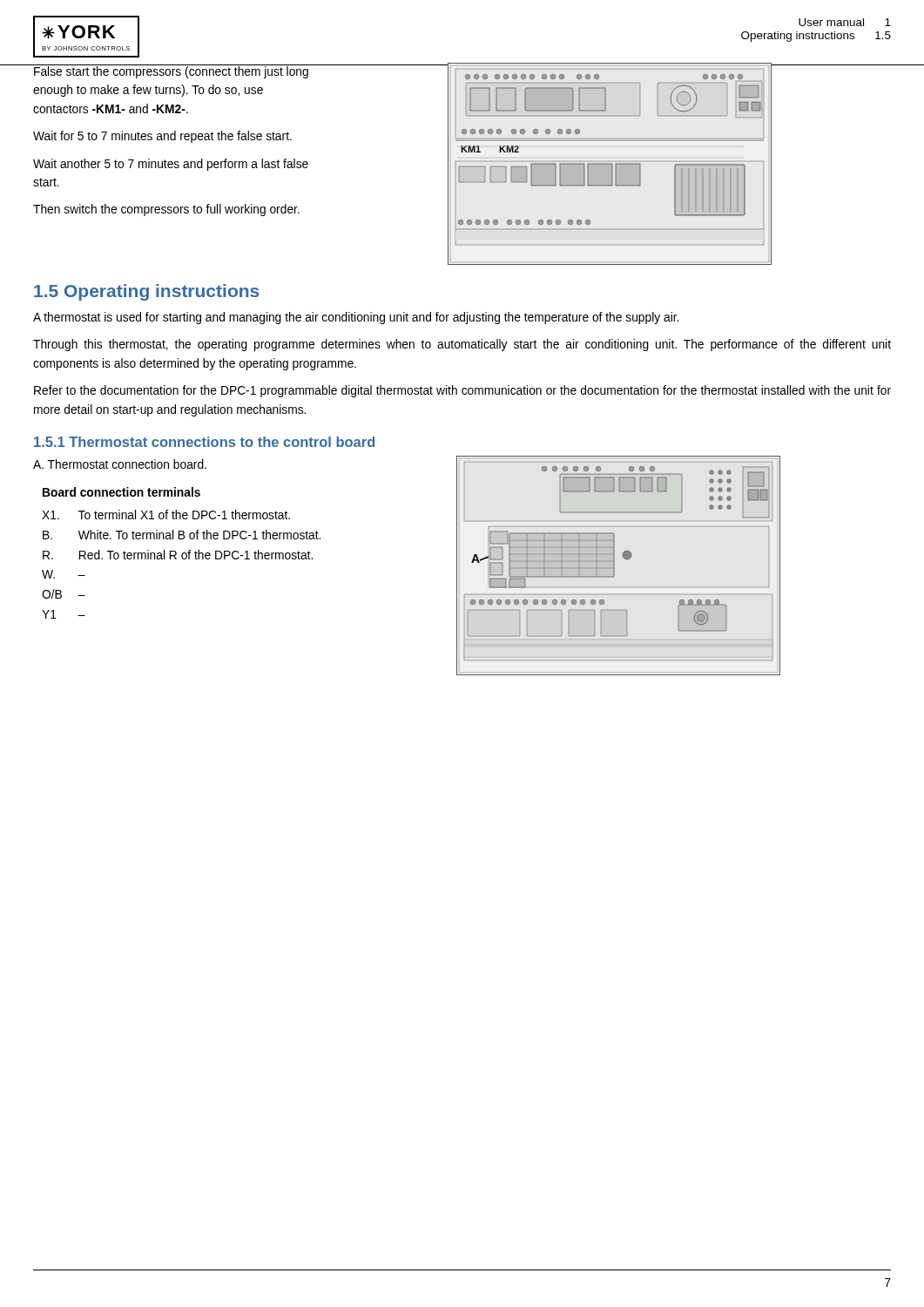Find the block starting "X1. To terminal X1 of the"
Image resolution: width=924 pixels, height=1307 pixels.
(166, 516)
